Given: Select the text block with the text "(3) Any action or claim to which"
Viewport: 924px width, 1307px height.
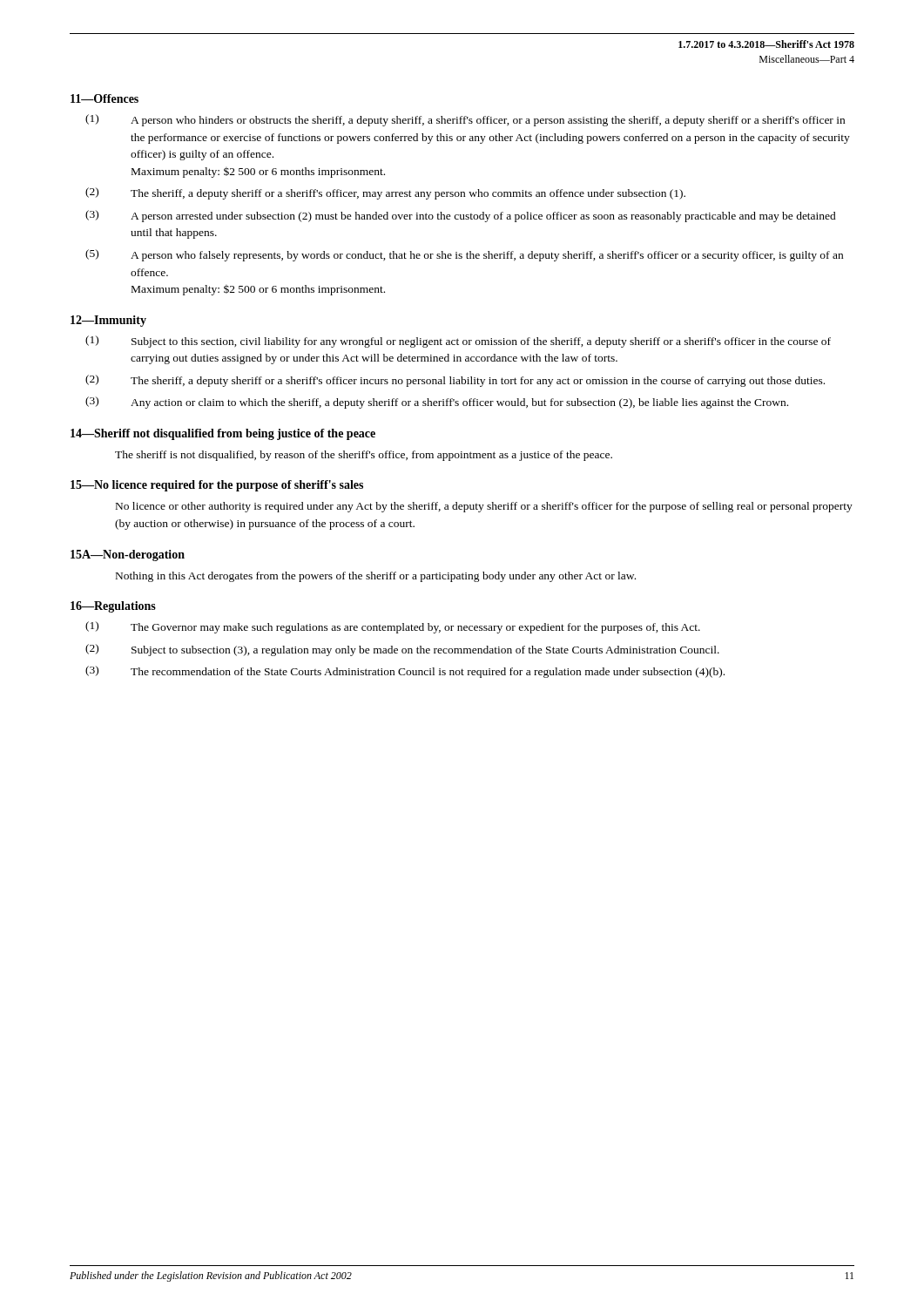Looking at the screenshot, I should coord(462,403).
